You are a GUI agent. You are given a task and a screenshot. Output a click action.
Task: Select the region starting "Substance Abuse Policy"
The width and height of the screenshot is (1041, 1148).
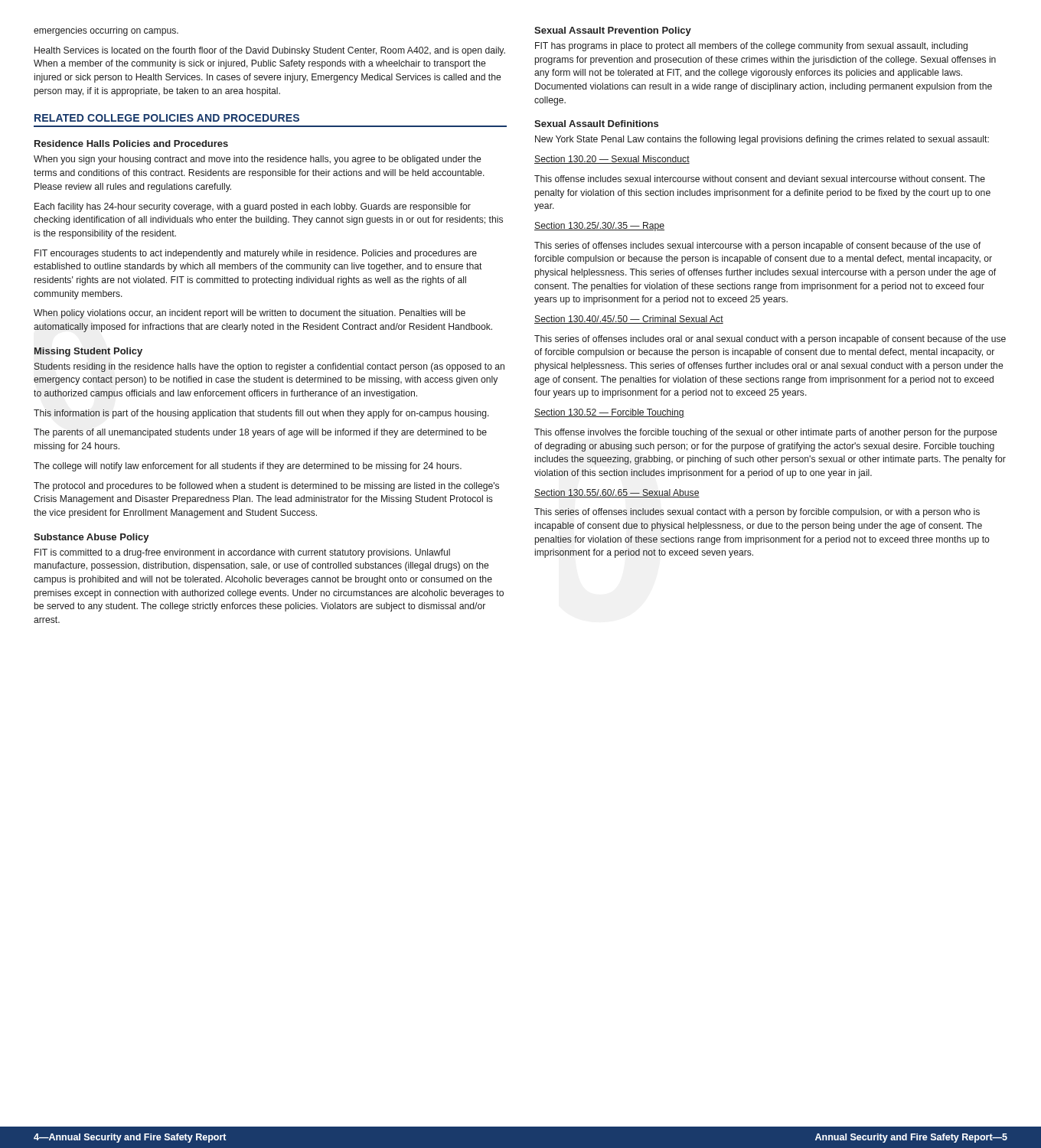click(x=91, y=538)
